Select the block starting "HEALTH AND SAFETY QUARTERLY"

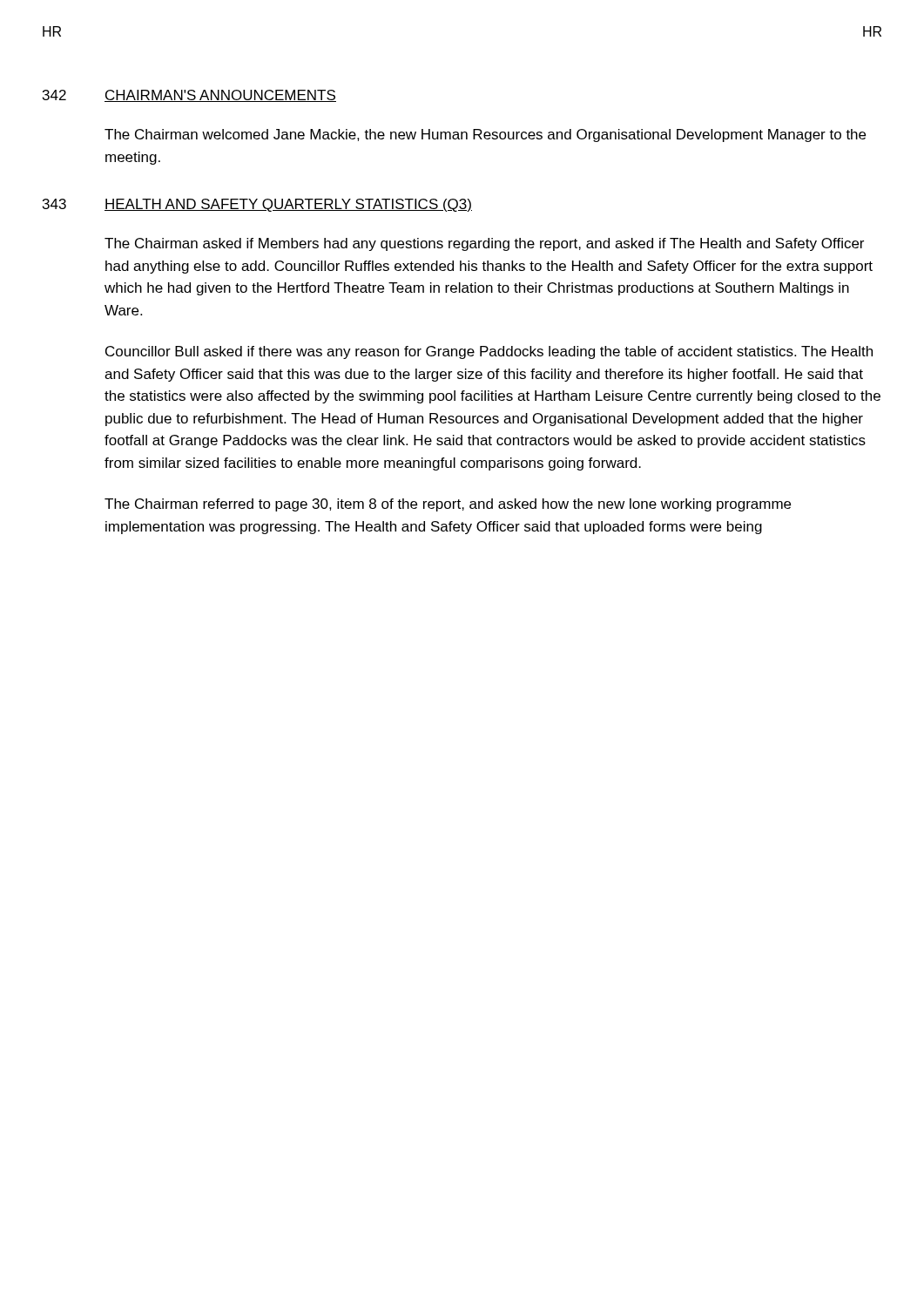click(x=288, y=204)
